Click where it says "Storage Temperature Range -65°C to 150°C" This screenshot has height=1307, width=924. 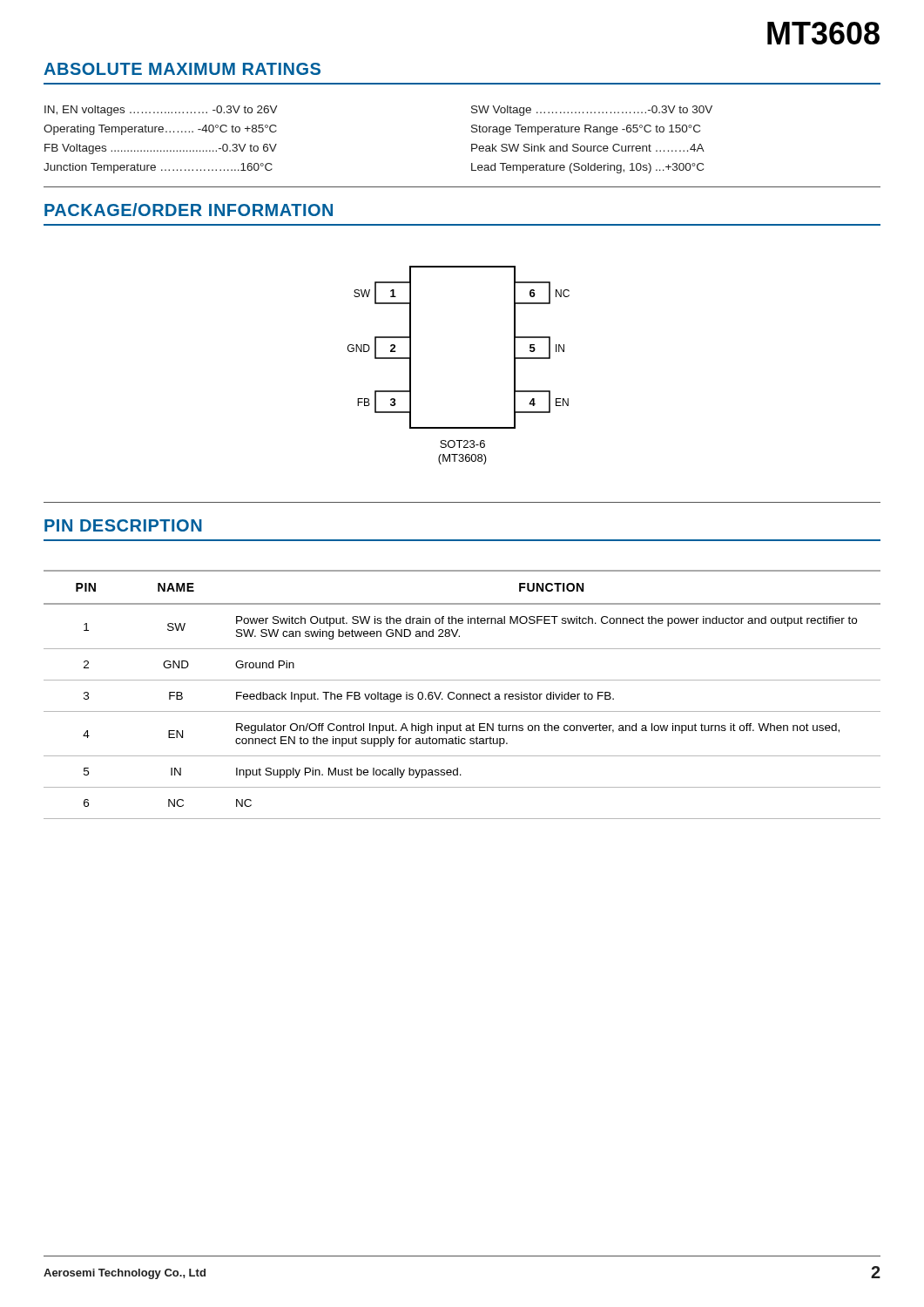click(x=586, y=128)
